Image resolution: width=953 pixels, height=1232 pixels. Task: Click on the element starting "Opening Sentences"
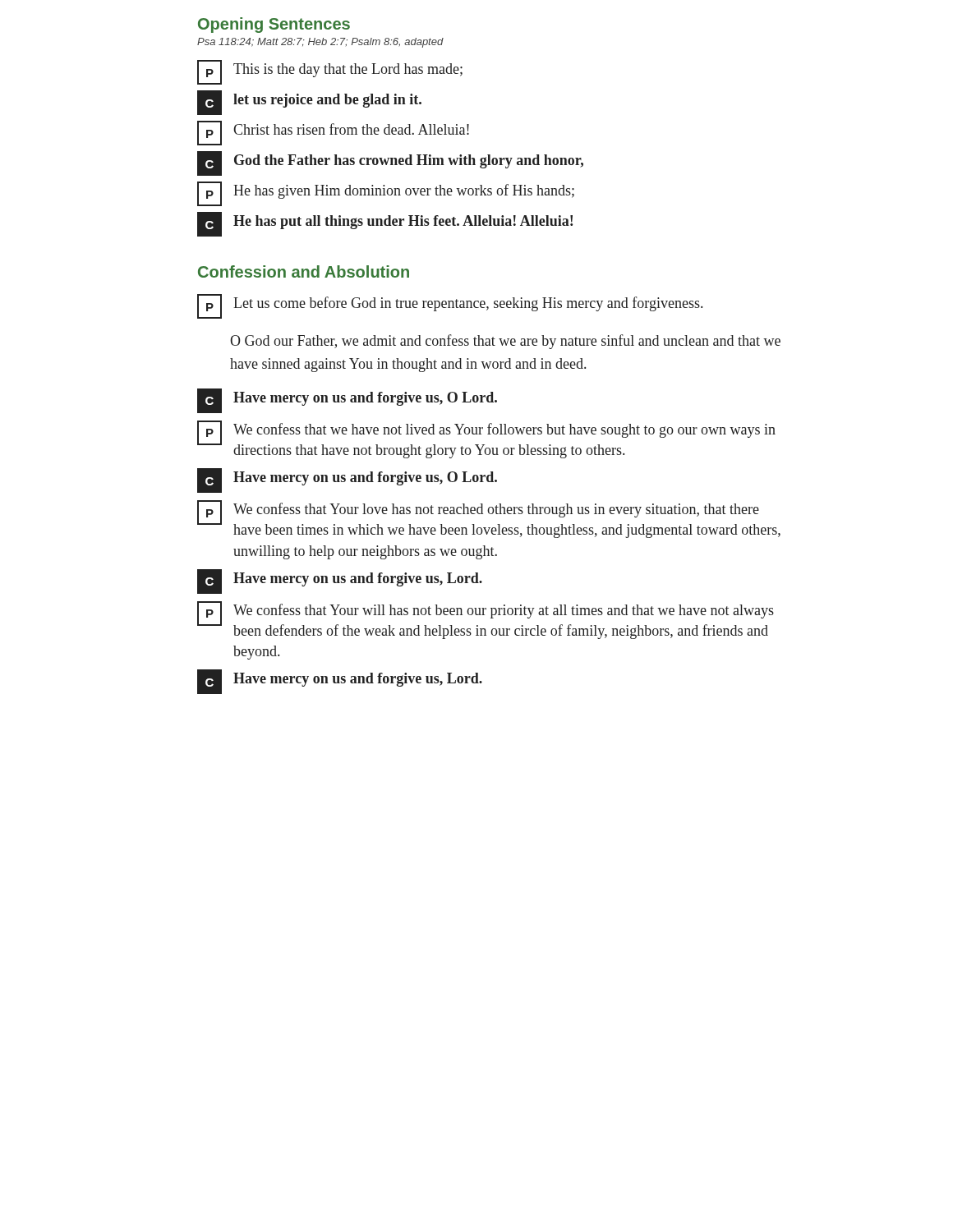[x=274, y=24]
